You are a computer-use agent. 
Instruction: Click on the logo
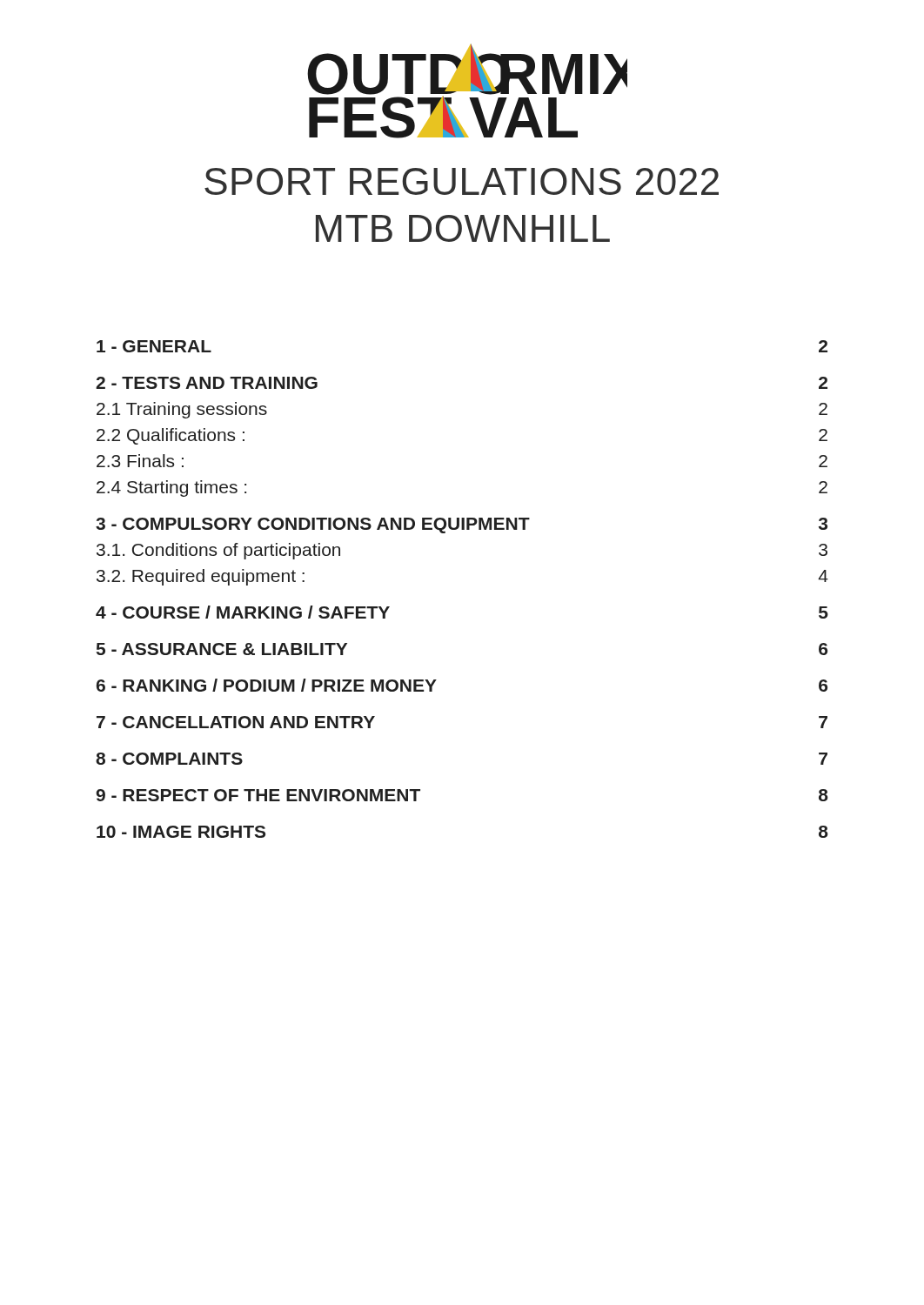coord(462,91)
